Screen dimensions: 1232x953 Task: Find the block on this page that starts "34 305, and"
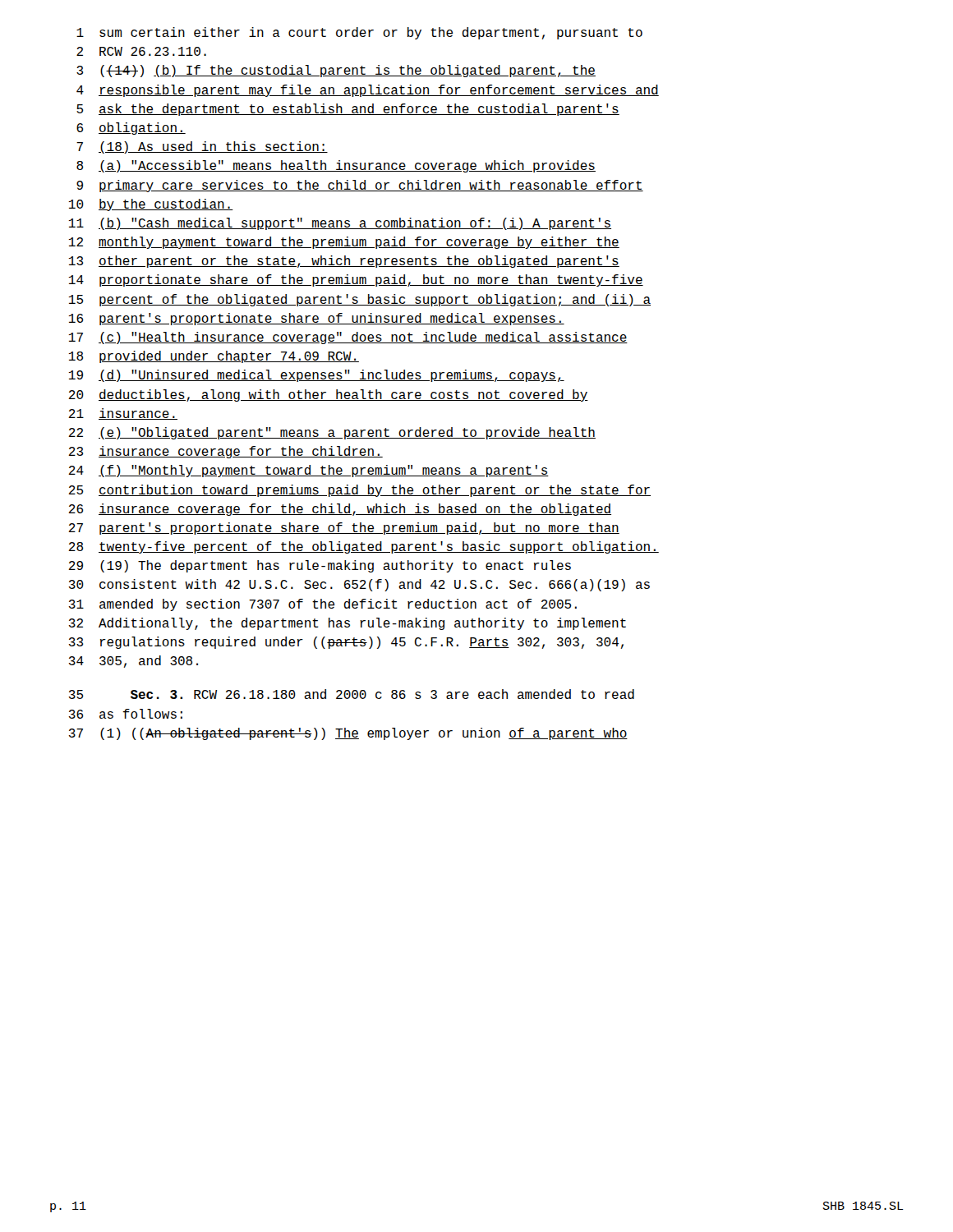click(x=148, y=662)
